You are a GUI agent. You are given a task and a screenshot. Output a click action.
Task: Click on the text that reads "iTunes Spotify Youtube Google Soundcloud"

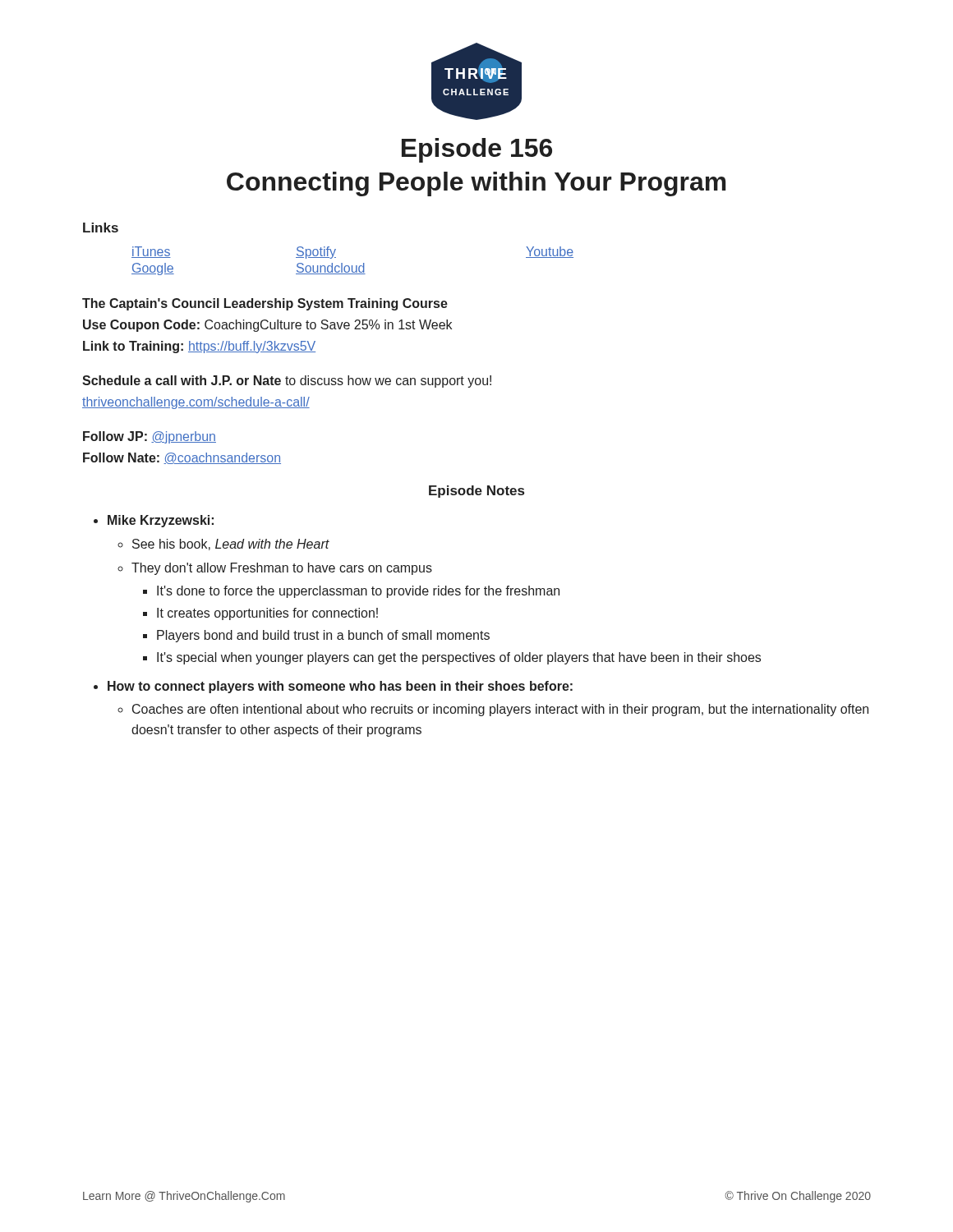[x=151, y=253]
